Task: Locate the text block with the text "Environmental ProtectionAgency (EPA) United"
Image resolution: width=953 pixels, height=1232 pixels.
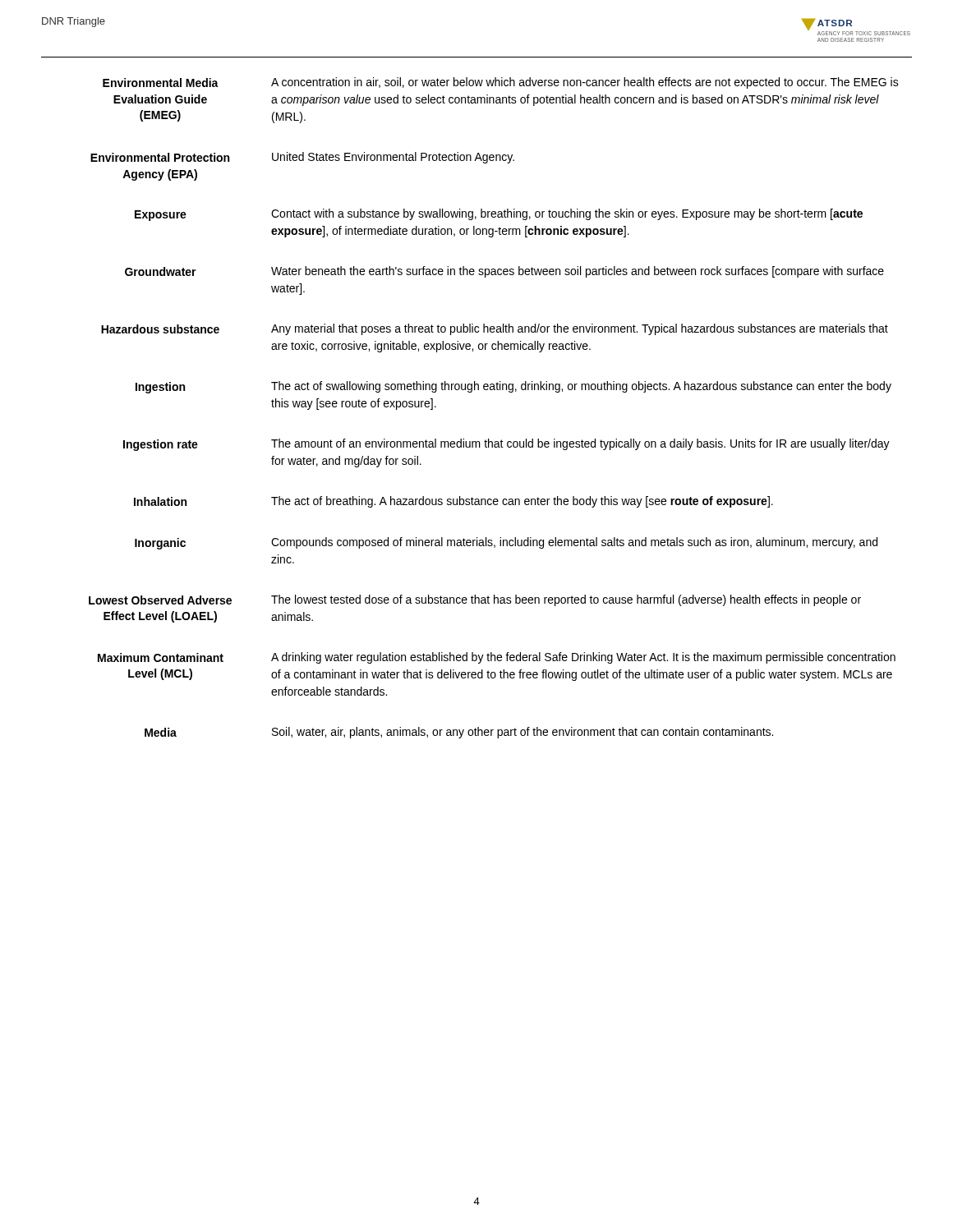Action: tap(485, 166)
